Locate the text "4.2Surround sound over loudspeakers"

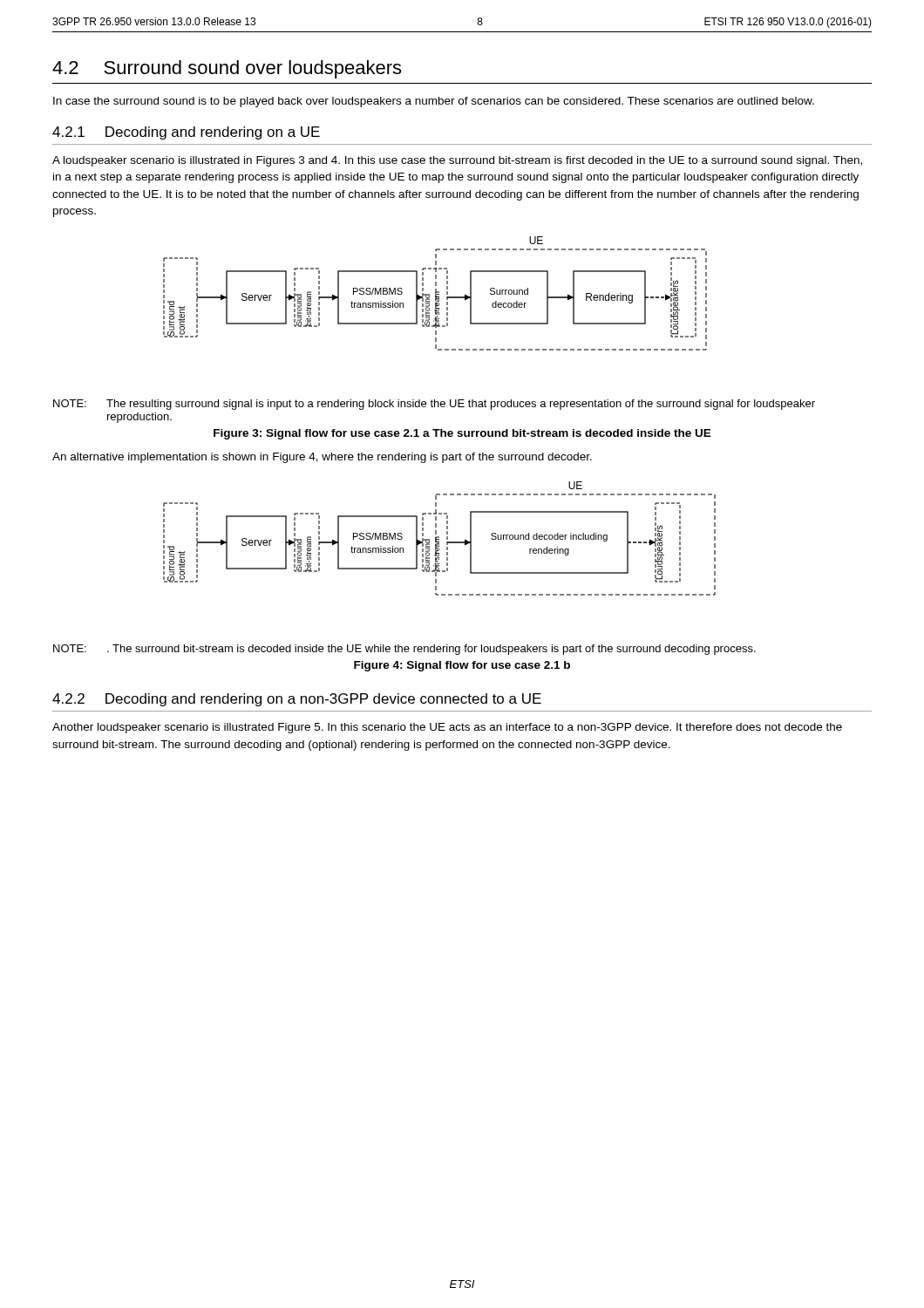227,69
